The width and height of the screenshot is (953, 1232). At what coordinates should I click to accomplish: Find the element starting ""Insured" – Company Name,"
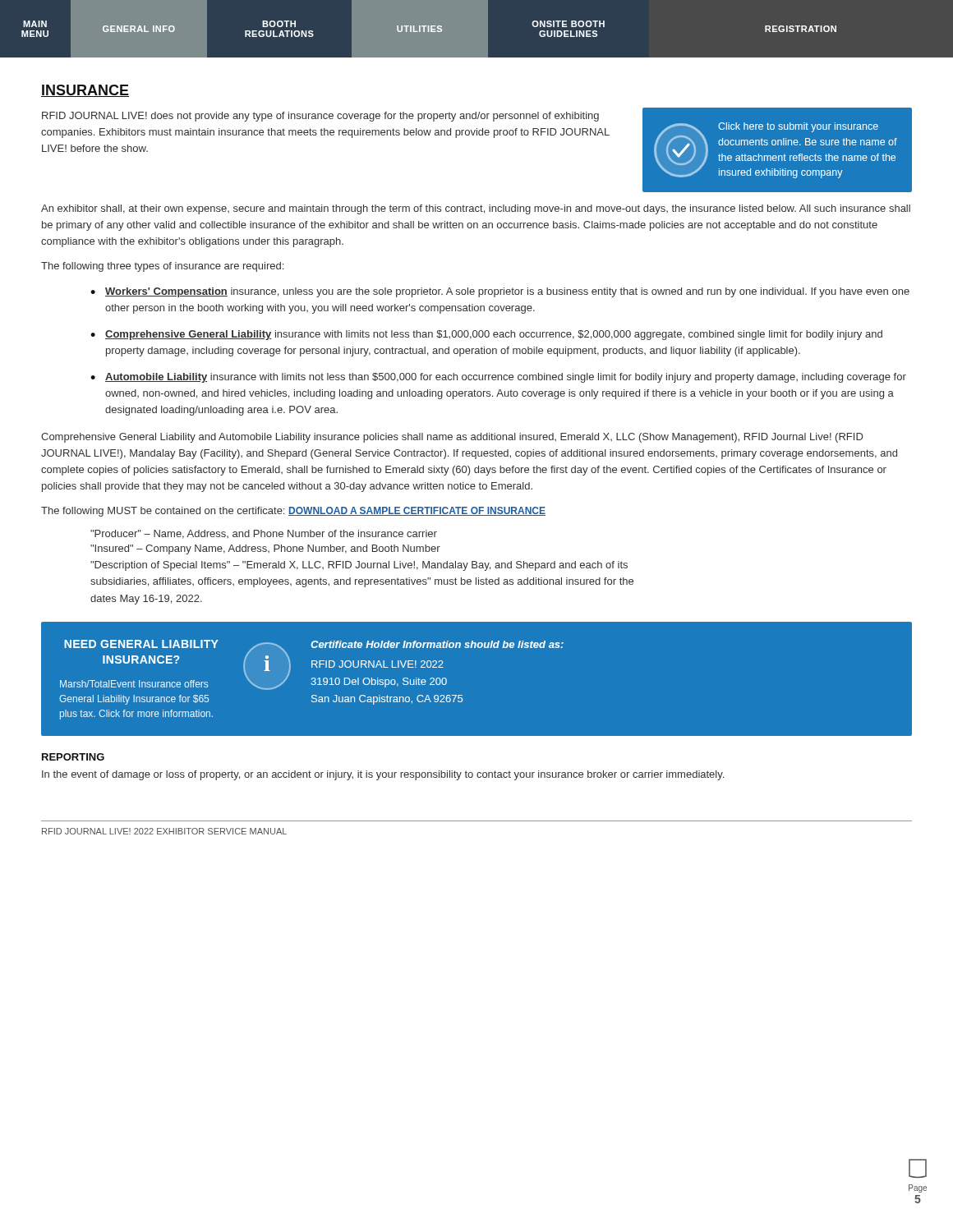point(265,548)
